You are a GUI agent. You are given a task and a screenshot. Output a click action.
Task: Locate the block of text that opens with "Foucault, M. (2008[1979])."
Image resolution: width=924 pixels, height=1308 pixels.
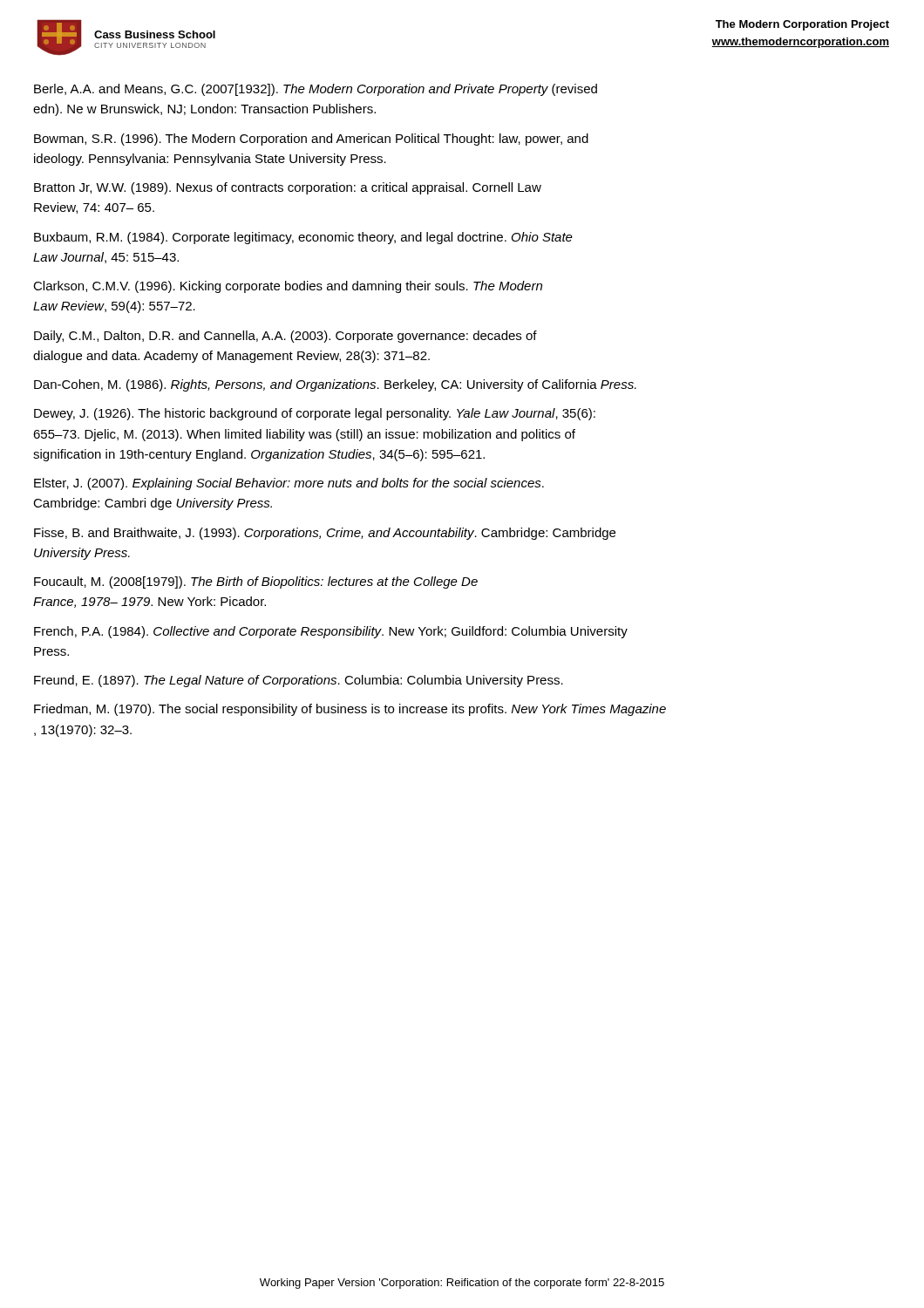[255, 591]
